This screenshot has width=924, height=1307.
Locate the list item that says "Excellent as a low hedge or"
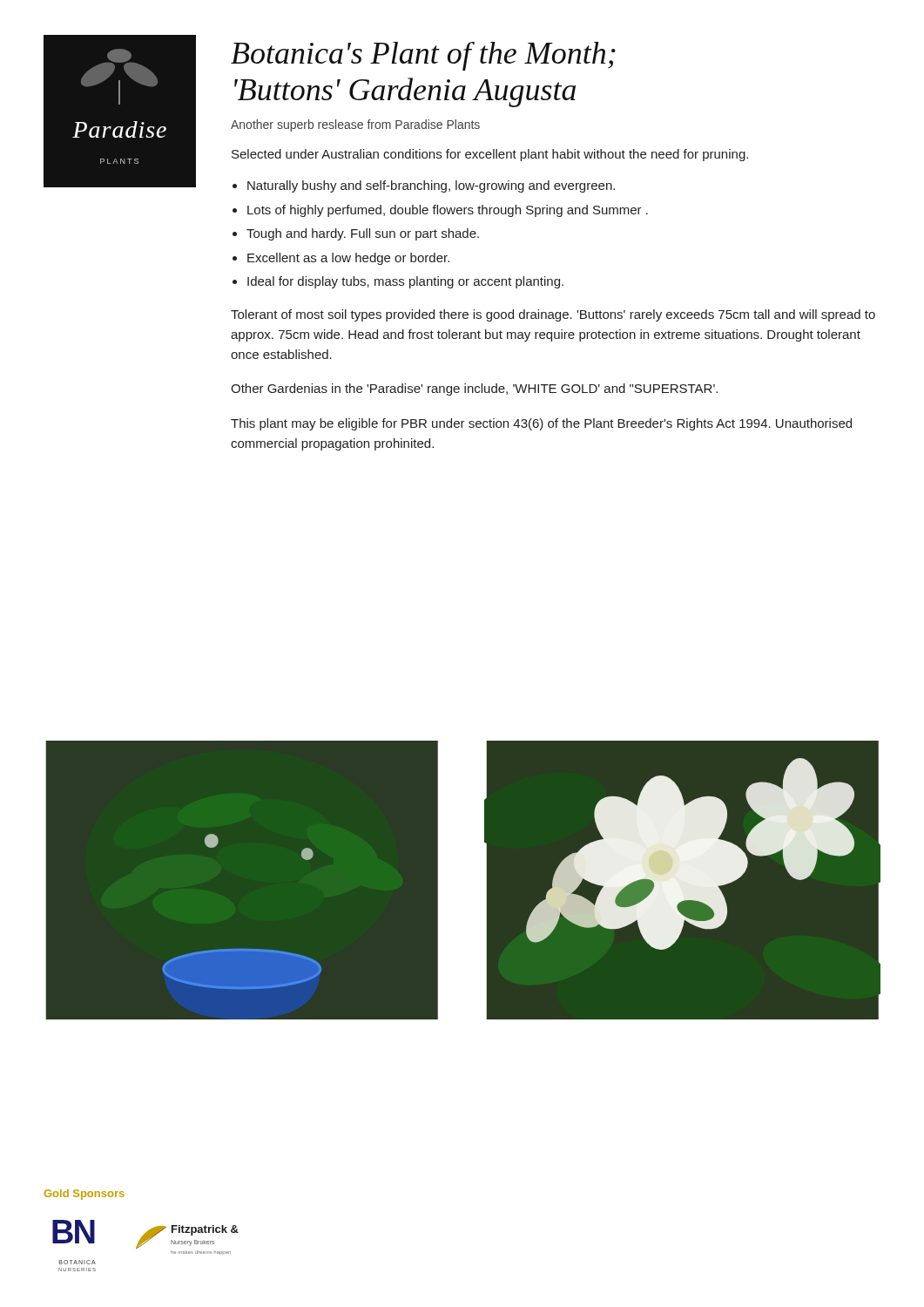pyautogui.click(x=348, y=257)
